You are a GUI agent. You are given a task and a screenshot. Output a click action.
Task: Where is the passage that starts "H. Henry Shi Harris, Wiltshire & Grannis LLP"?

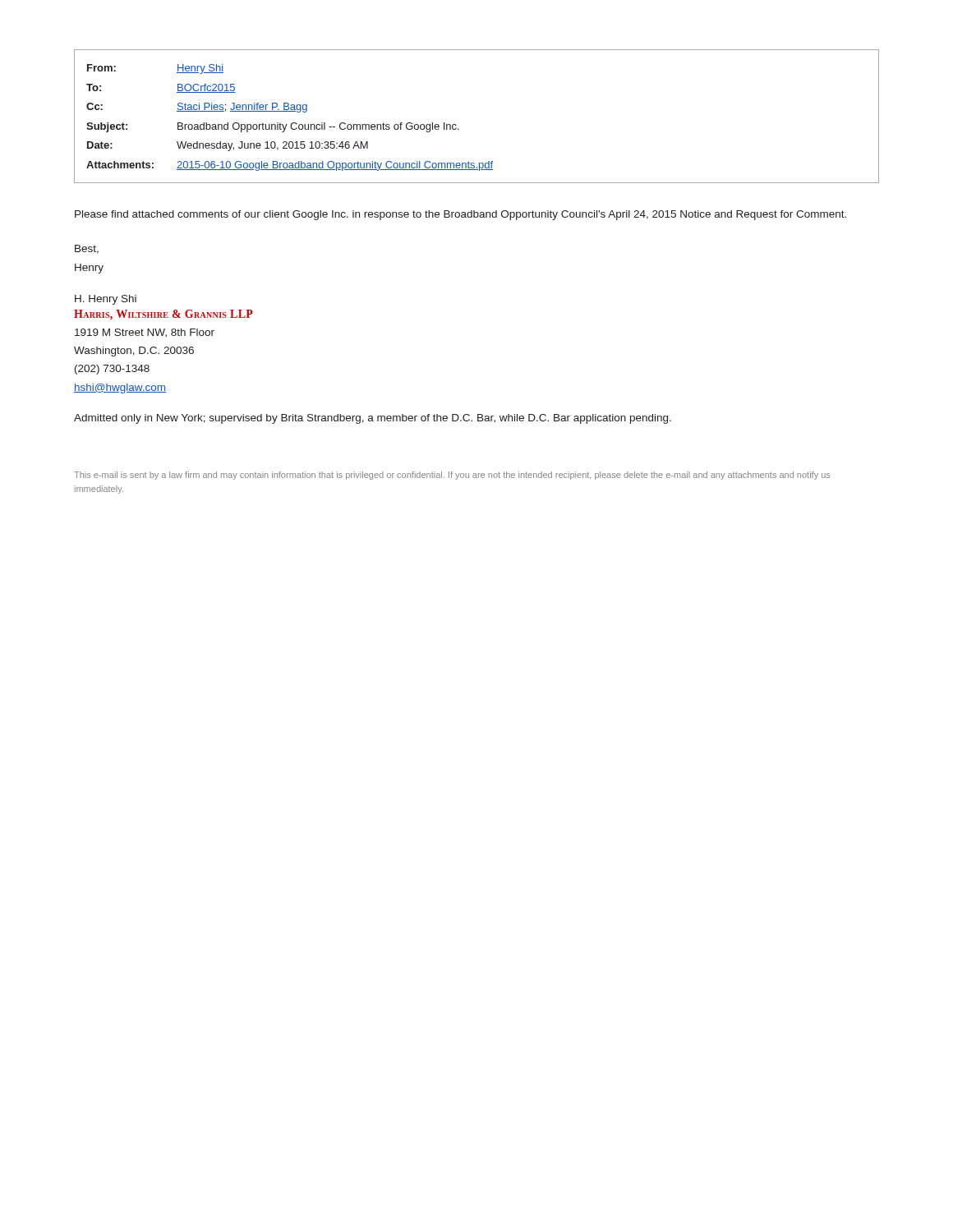[x=106, y=300]
